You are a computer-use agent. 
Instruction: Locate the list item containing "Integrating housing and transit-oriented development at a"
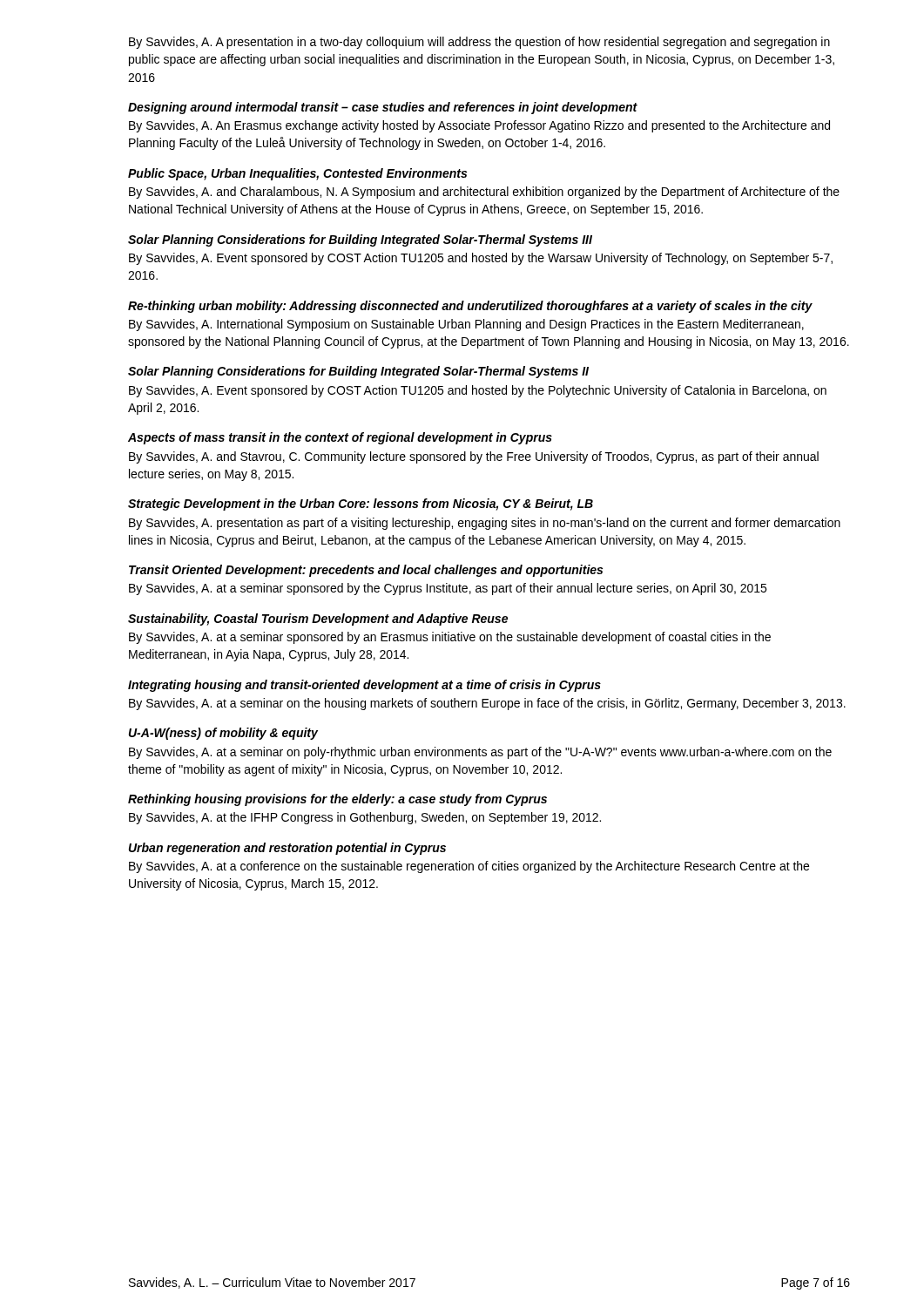pos(489,694)
